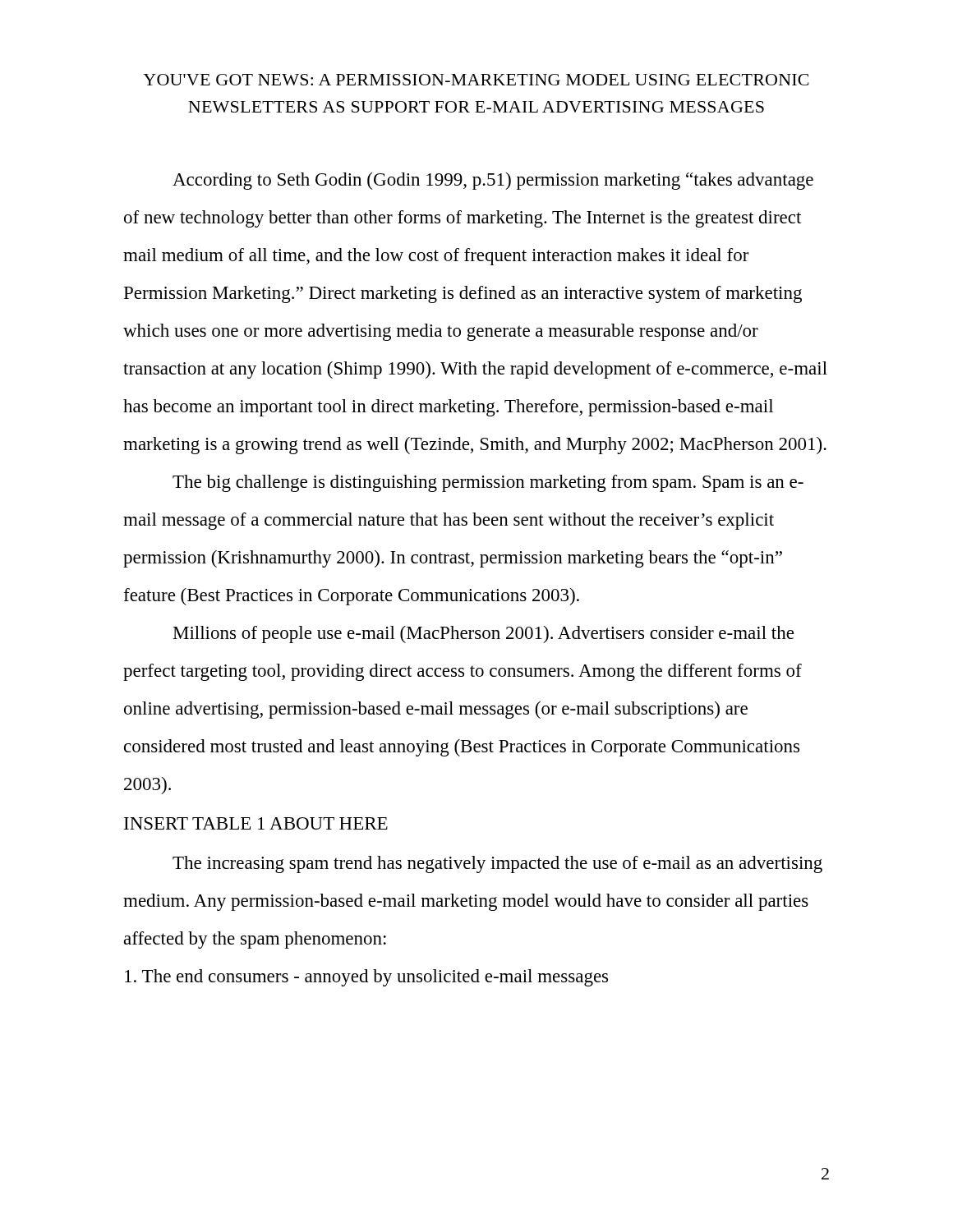Locate the block of text that opens with "The end consumers - annoyed by"
953x1232 pixels.
coord(366,976)
